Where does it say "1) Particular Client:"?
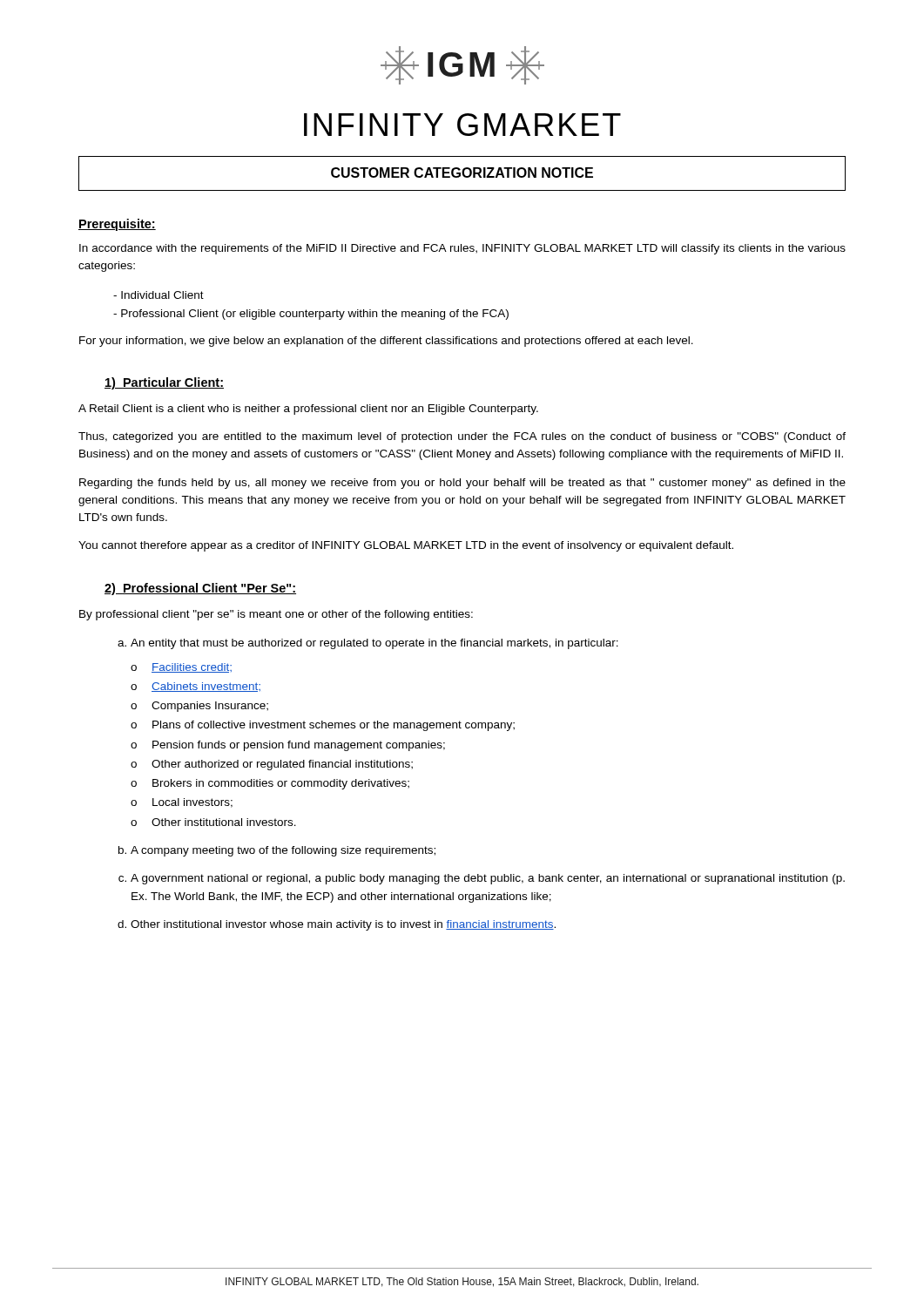The height and width of the screenshot is (1307, 924). pyautogui.click(x=164, y=382)
